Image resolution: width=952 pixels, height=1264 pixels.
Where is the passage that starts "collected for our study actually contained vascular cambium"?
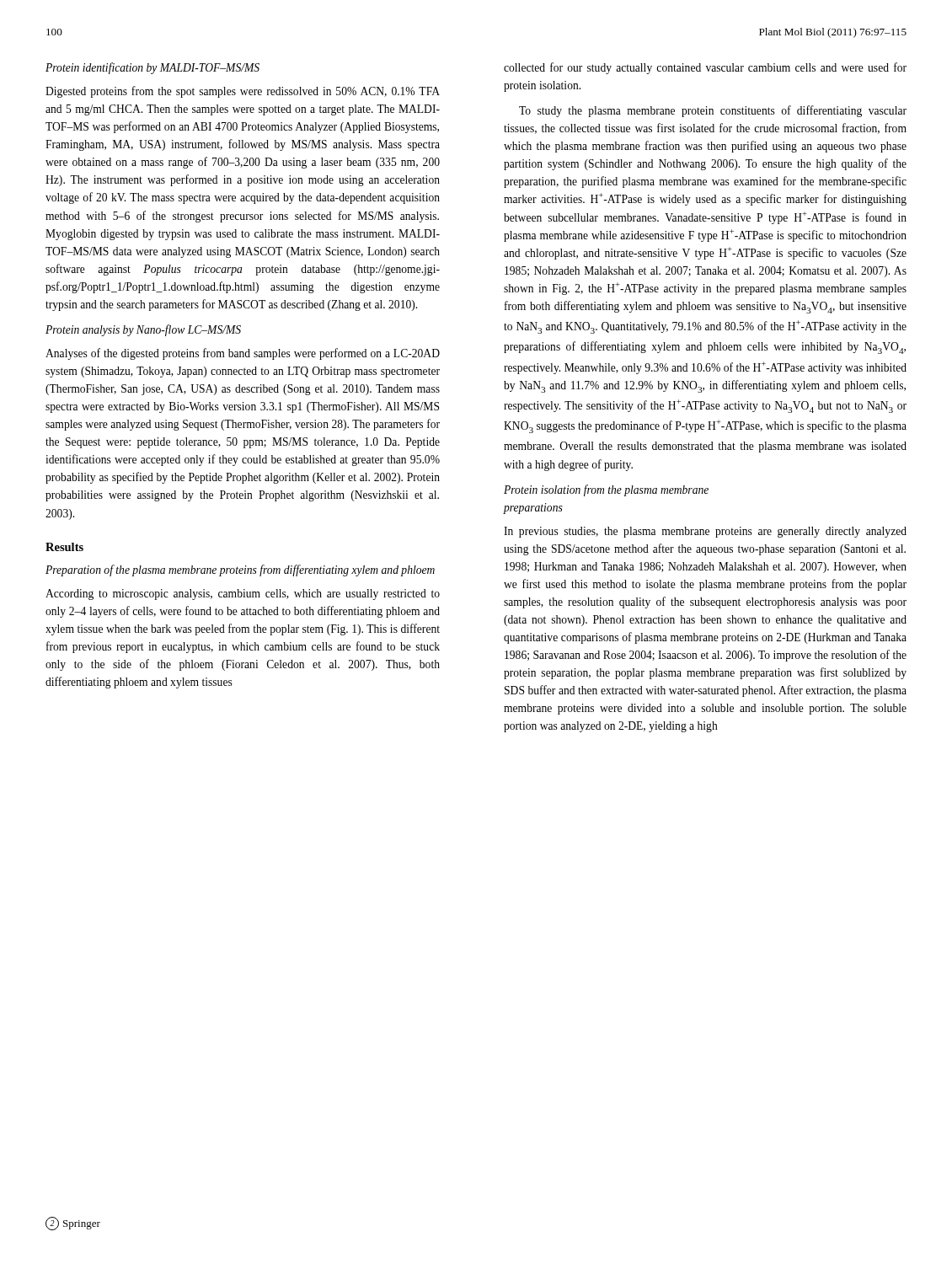705,266
